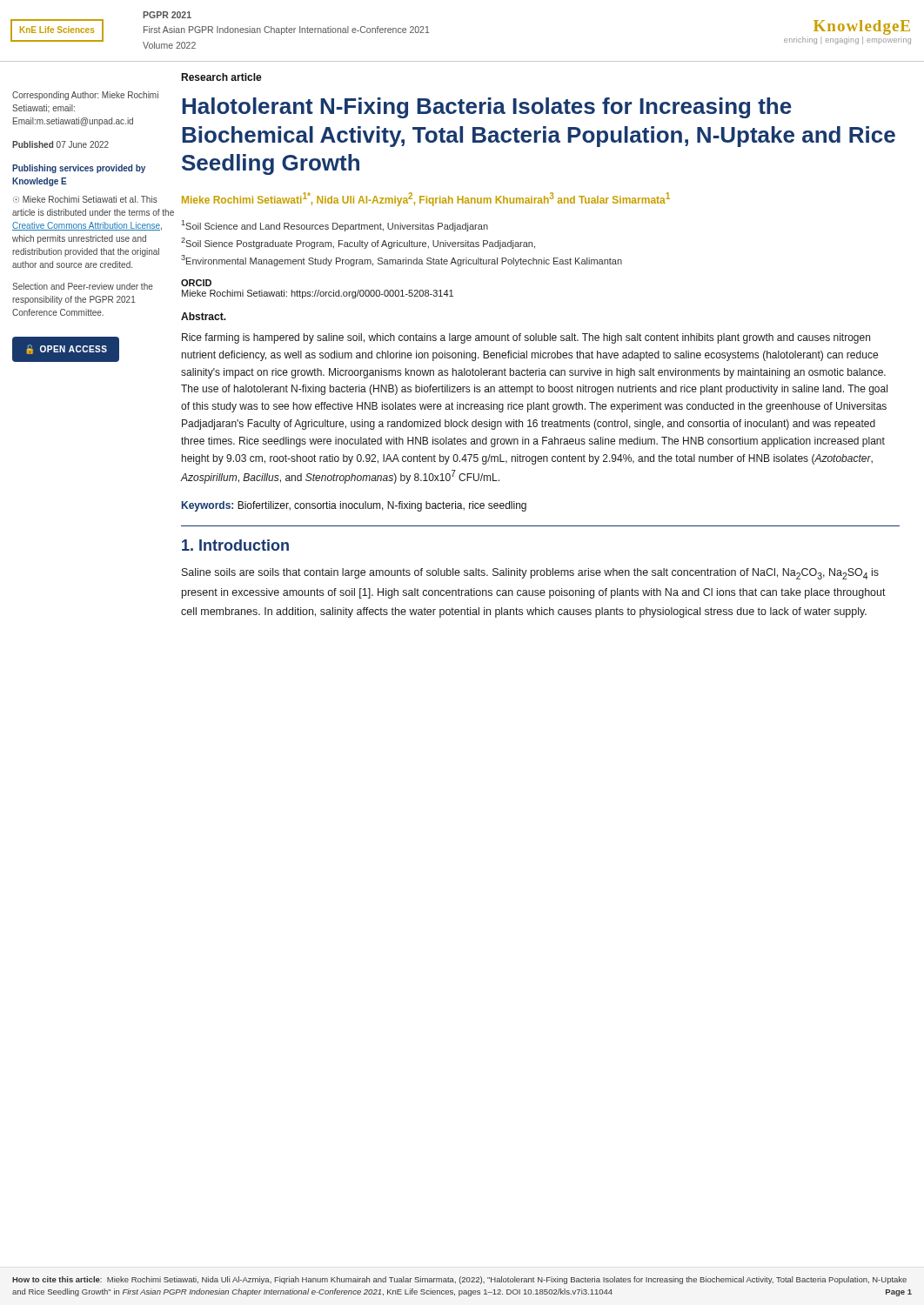Viewport: 924px width, 1305px height.
Task: Click on the logo
Action: tap(95, 349)
